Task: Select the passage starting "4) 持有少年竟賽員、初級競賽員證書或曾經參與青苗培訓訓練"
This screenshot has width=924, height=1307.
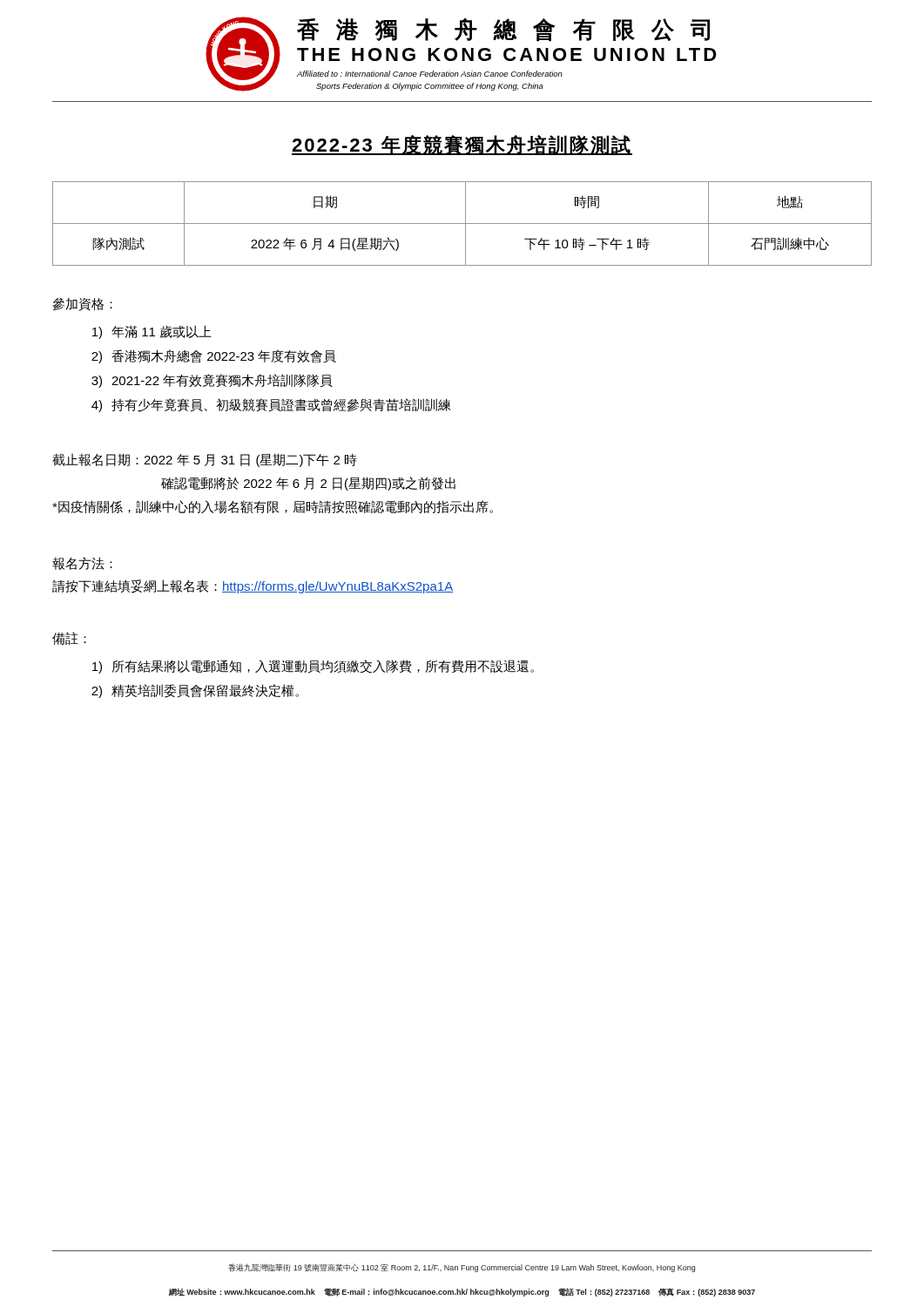Action: [x=265, y=406]
